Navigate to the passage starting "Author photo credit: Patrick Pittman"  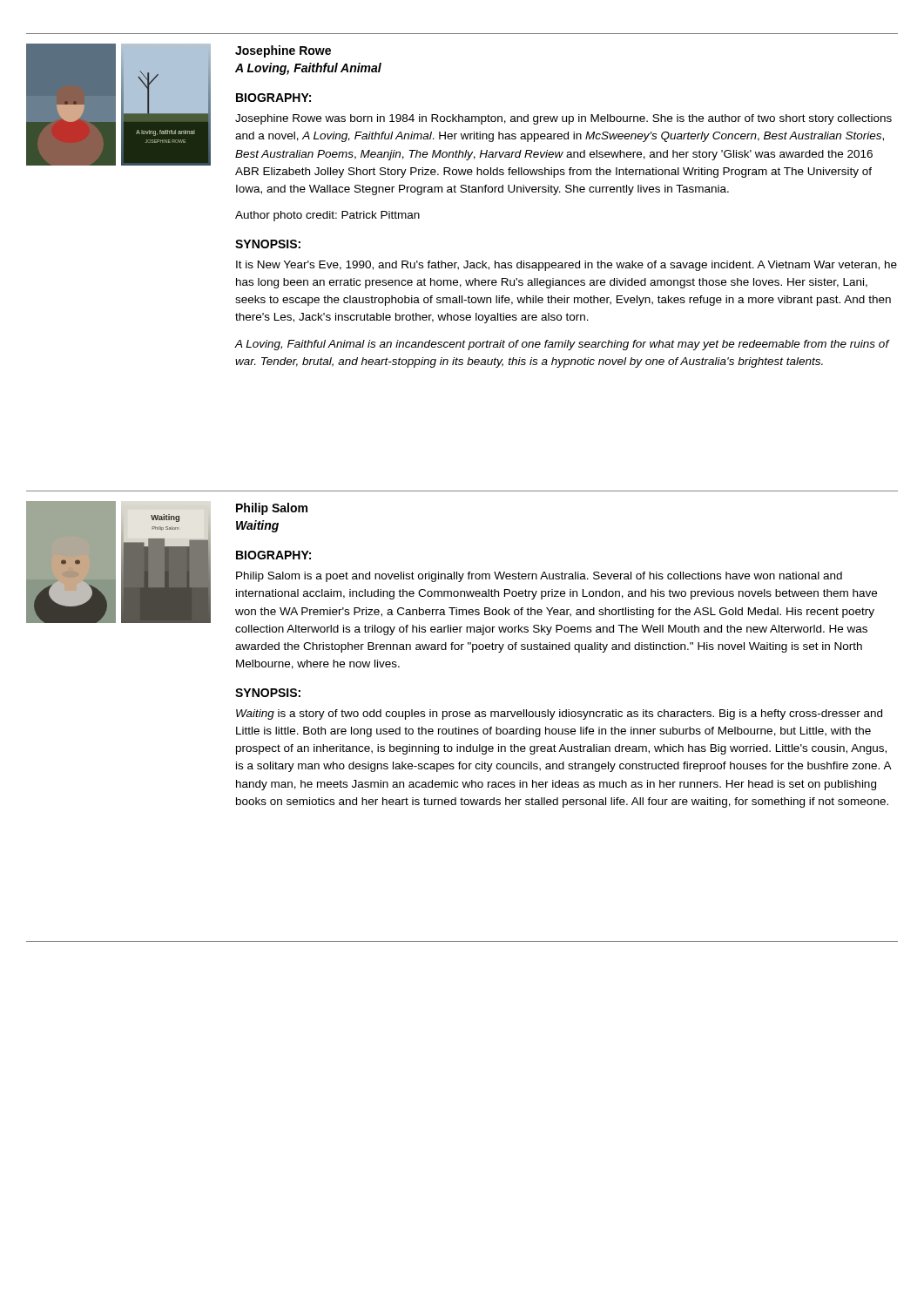[328, 215]
